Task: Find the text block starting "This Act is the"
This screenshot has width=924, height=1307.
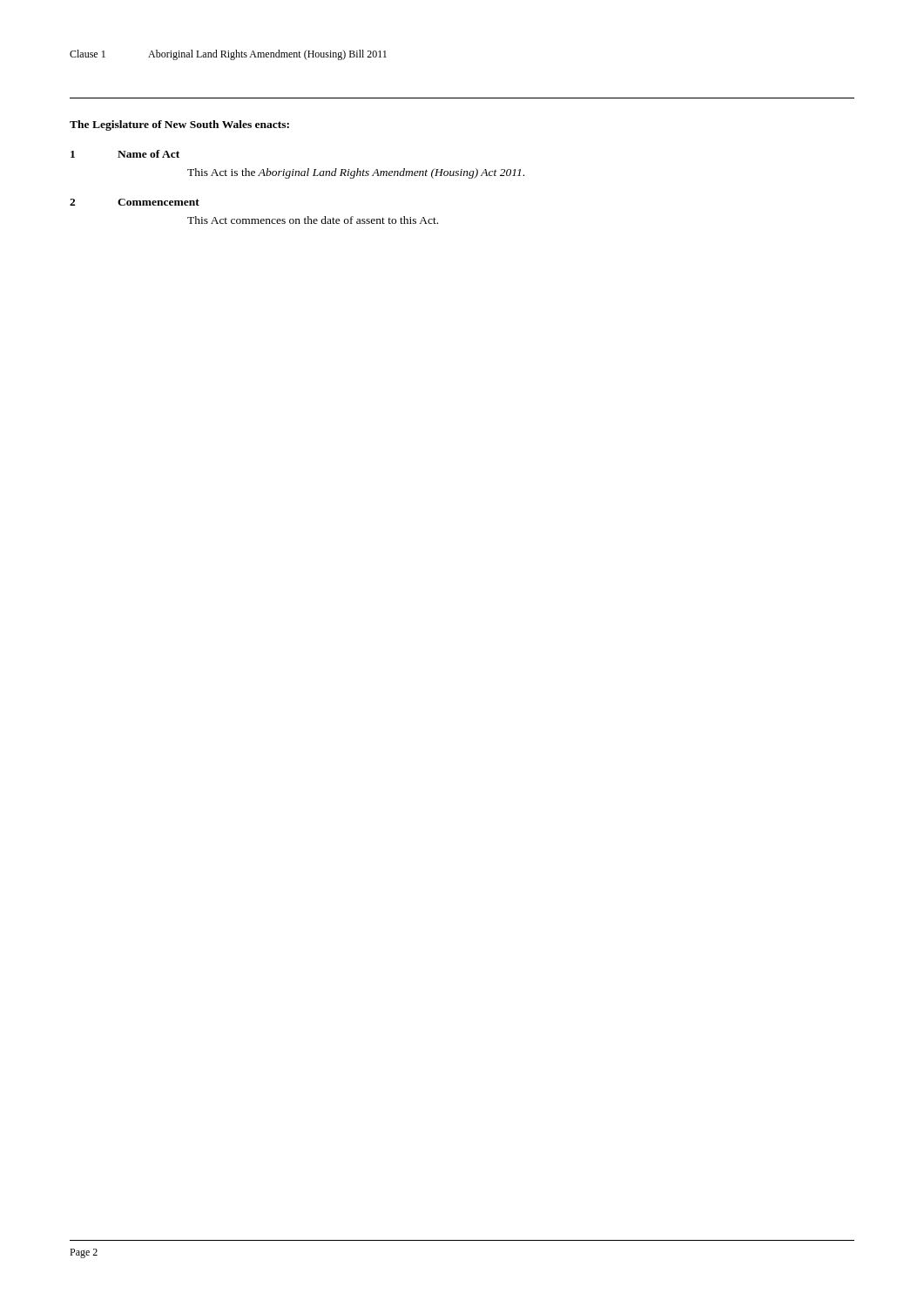Action: pyautogui.click(x=356, y=172)
